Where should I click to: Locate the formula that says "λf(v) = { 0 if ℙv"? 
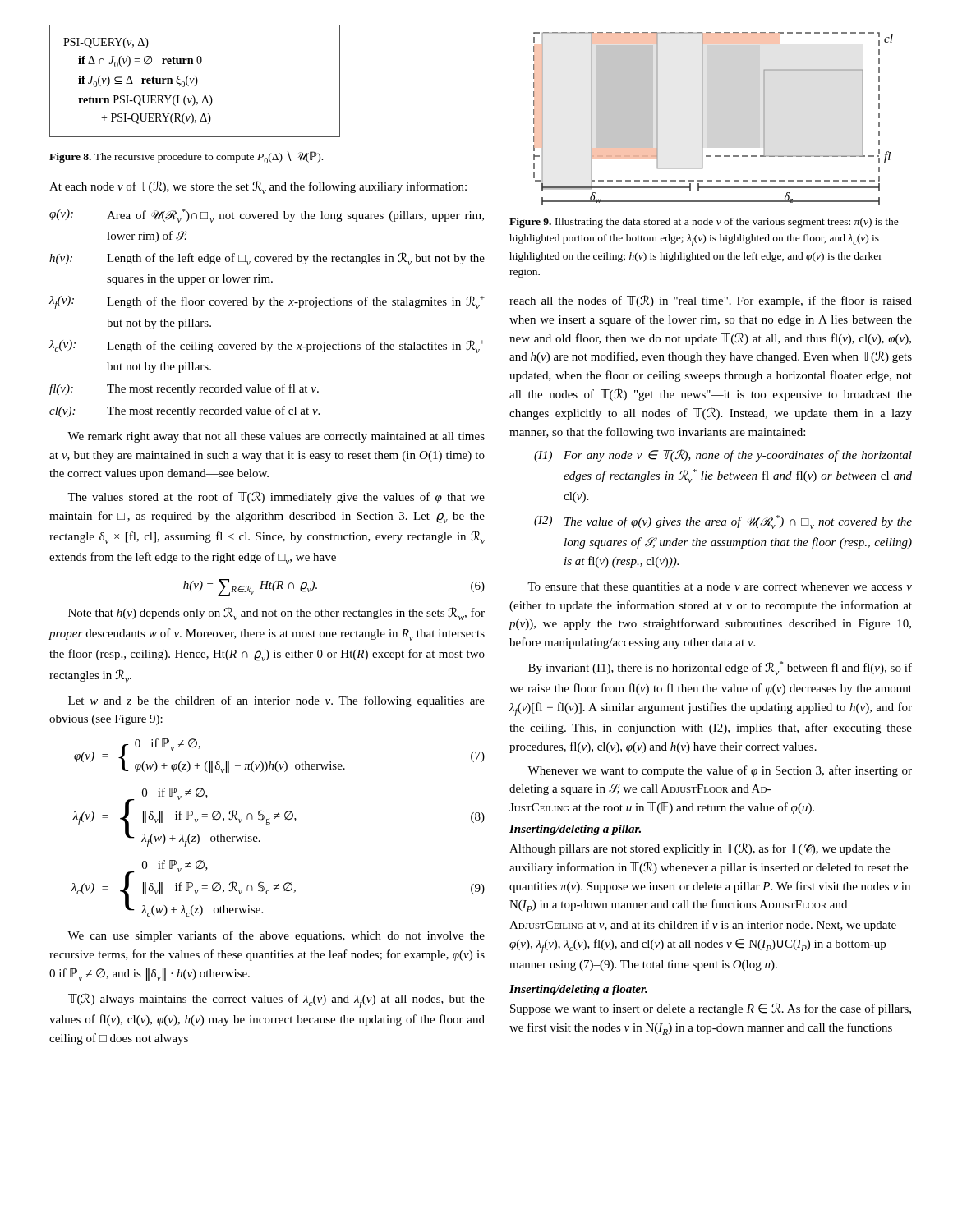pos(267,817)
